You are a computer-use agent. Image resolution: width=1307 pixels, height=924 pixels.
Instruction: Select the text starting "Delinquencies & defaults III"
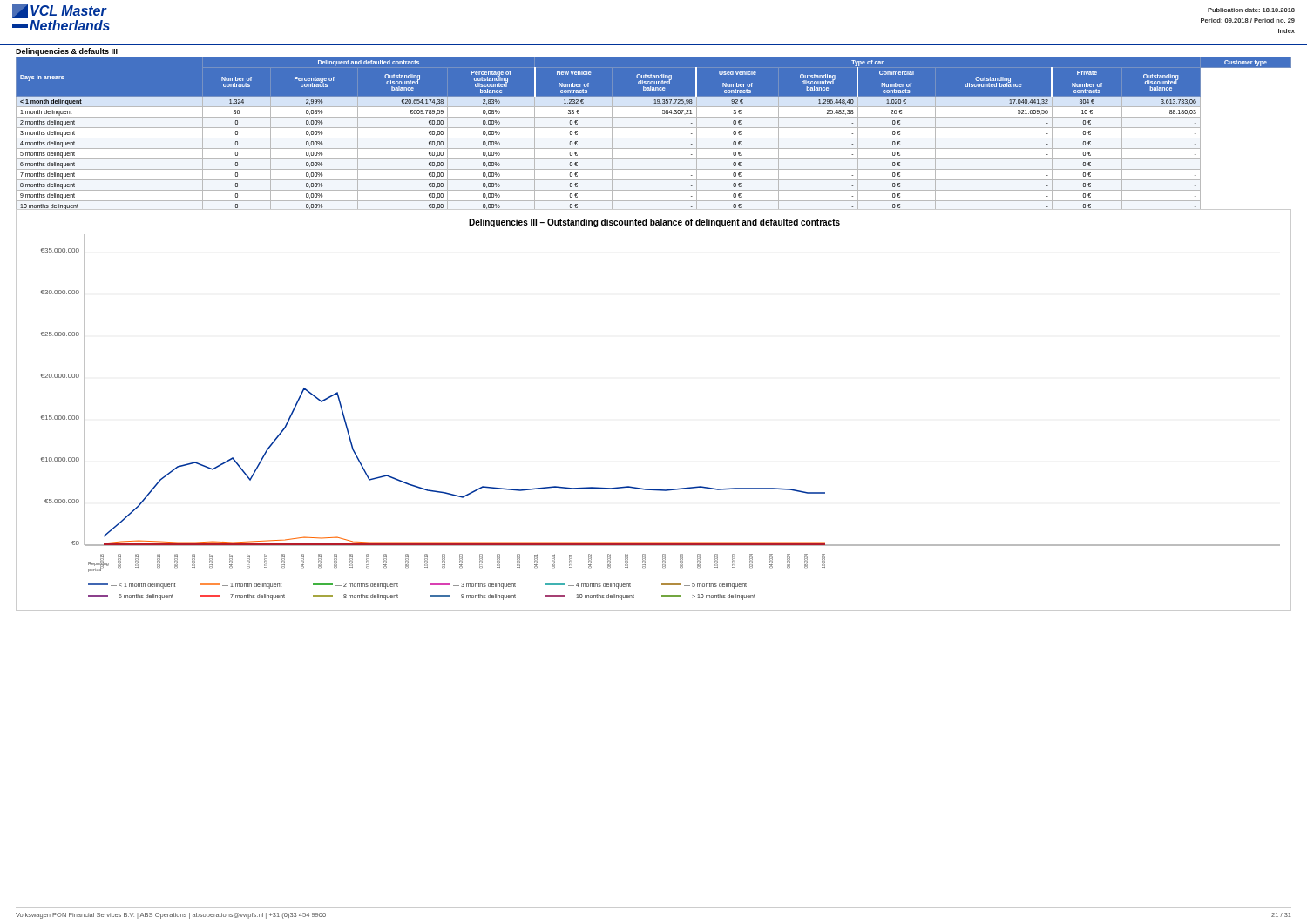67,51
